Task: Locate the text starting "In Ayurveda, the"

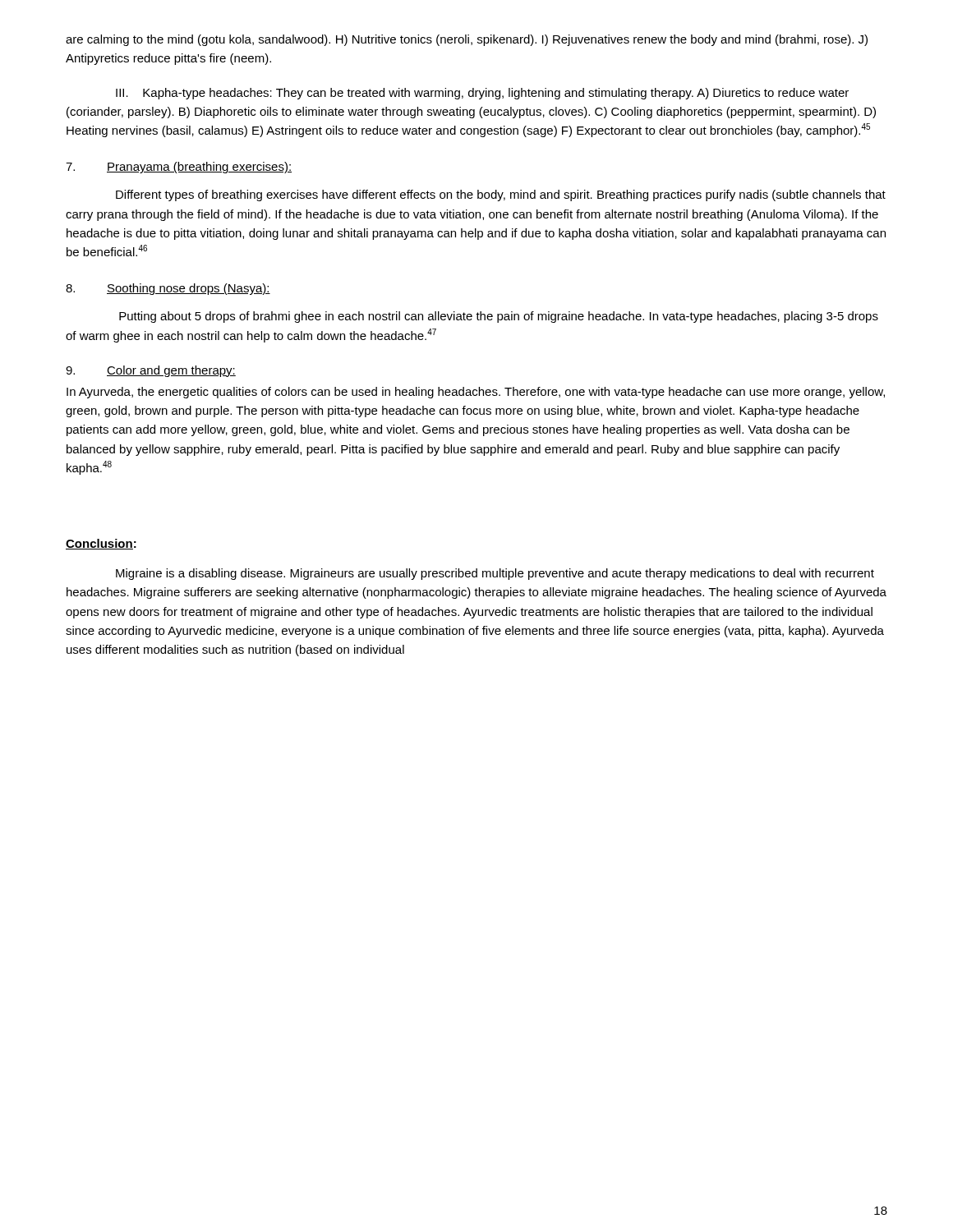Action: click(x=476, y=429)
